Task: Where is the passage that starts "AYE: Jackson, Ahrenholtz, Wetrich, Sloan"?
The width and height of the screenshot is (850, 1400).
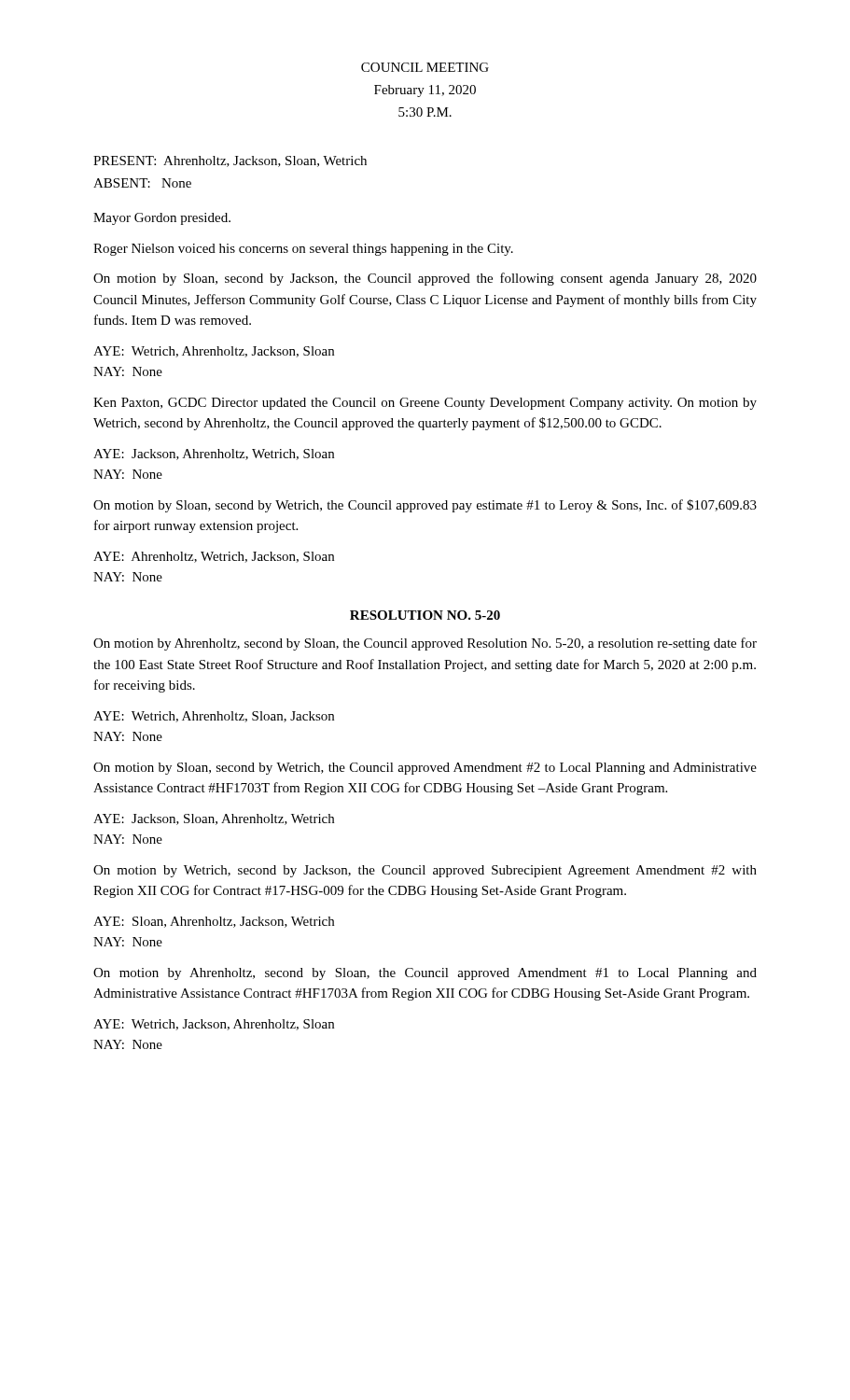Action: [214, 464]
